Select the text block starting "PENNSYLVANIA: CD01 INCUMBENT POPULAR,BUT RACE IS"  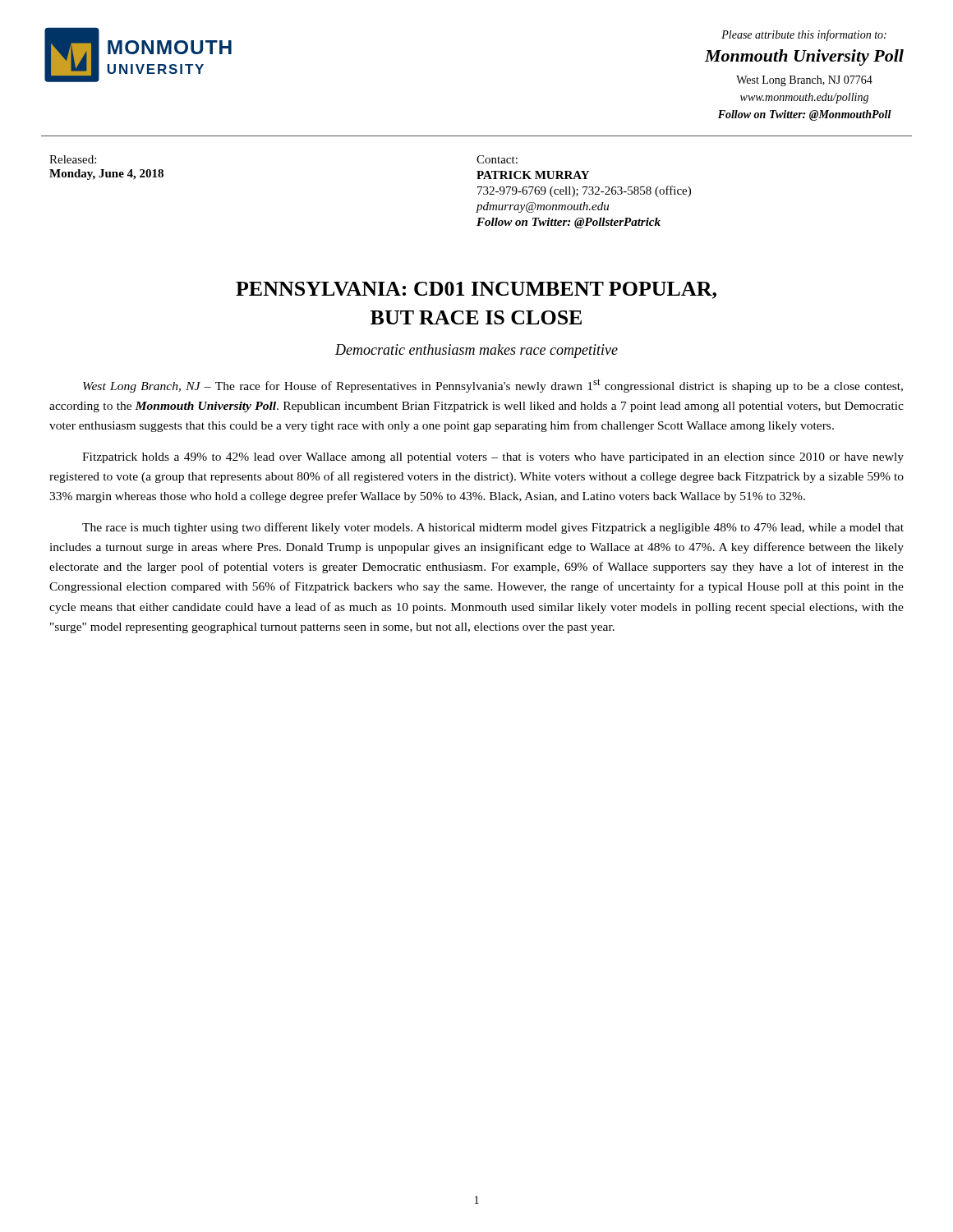(x=476, y=303)
